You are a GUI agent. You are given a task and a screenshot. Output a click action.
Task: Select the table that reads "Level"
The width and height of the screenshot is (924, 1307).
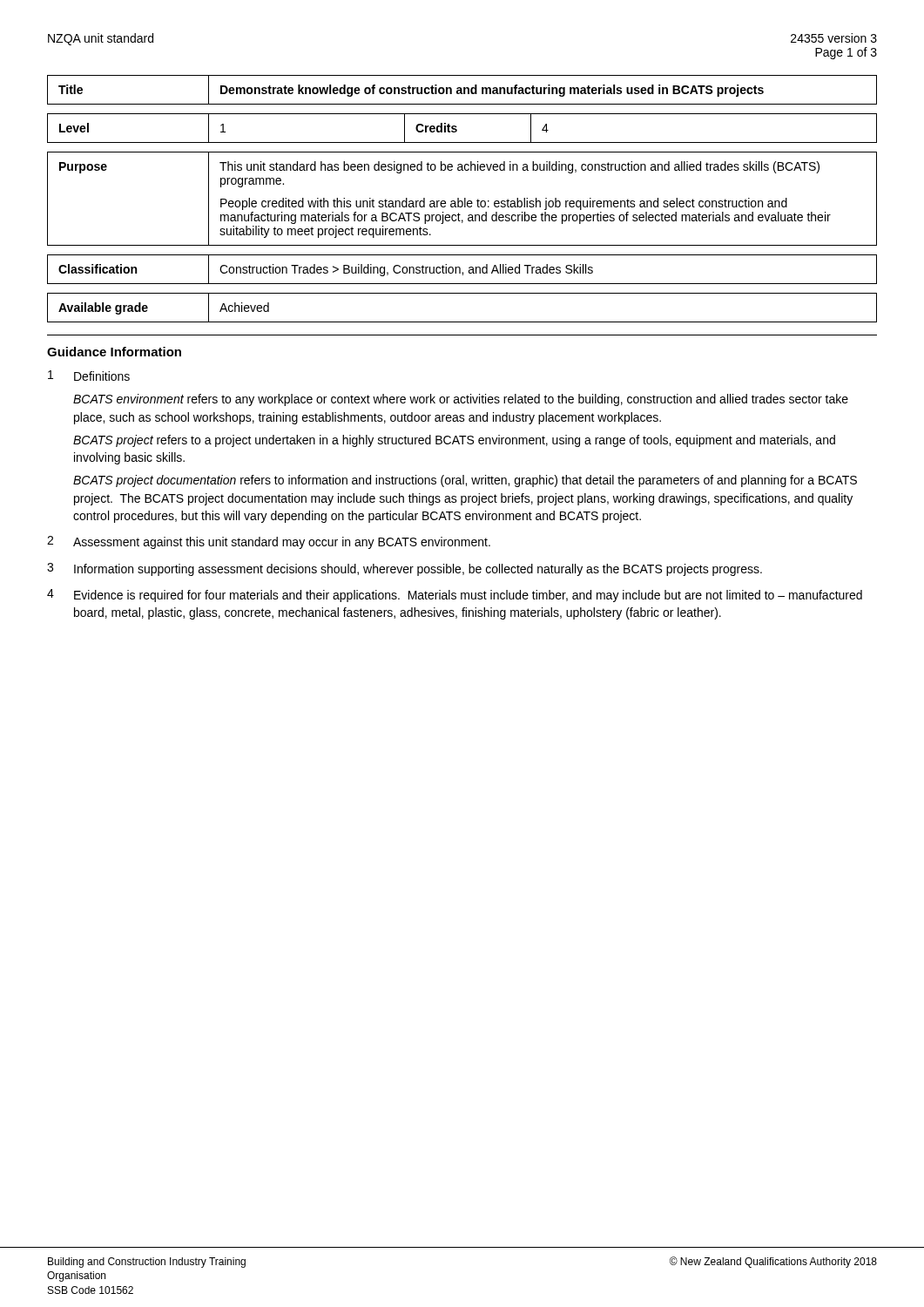pyautogui.click(x=462, y=128)
